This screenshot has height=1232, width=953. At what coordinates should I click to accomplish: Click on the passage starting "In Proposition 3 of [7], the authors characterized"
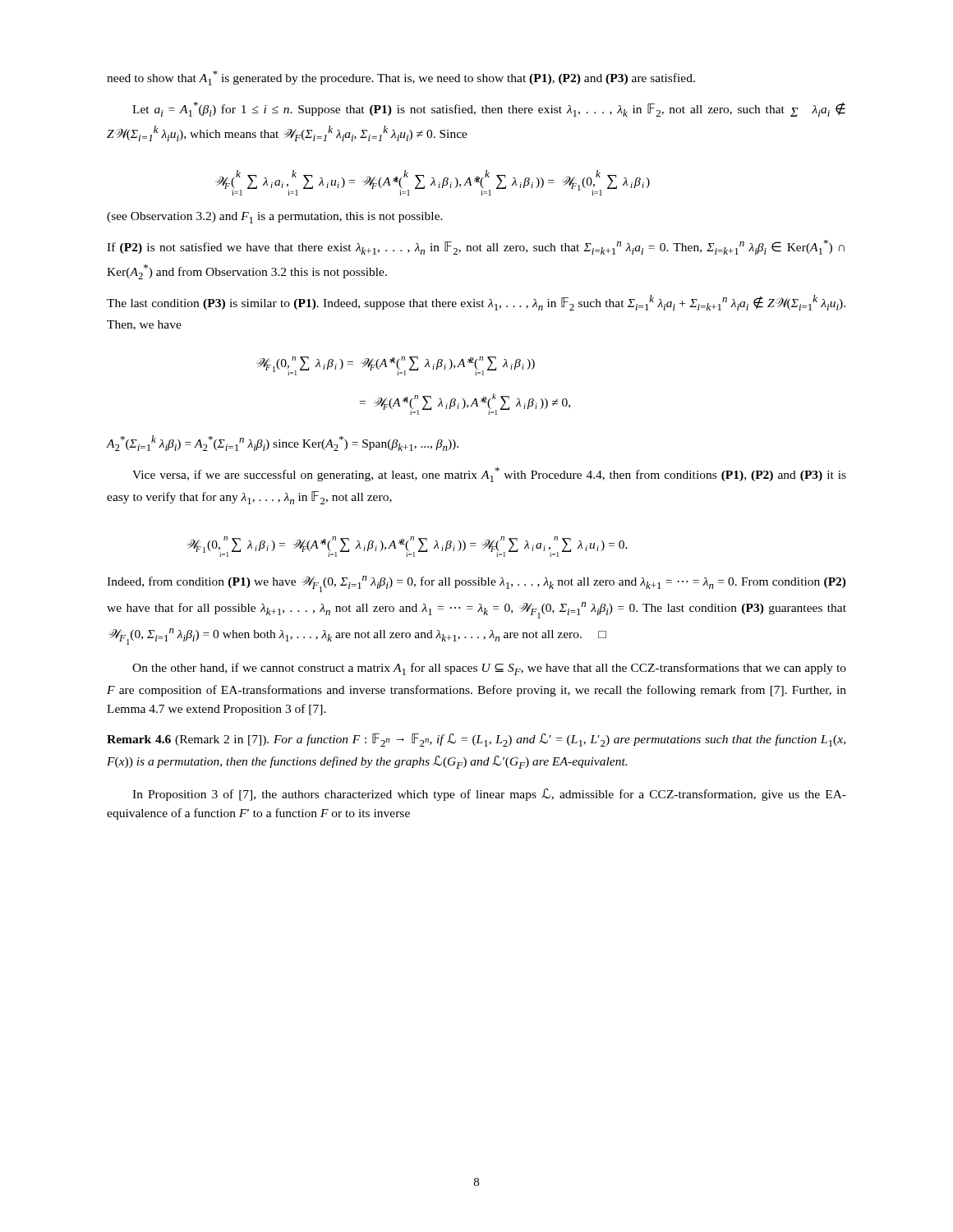[476, 804]
